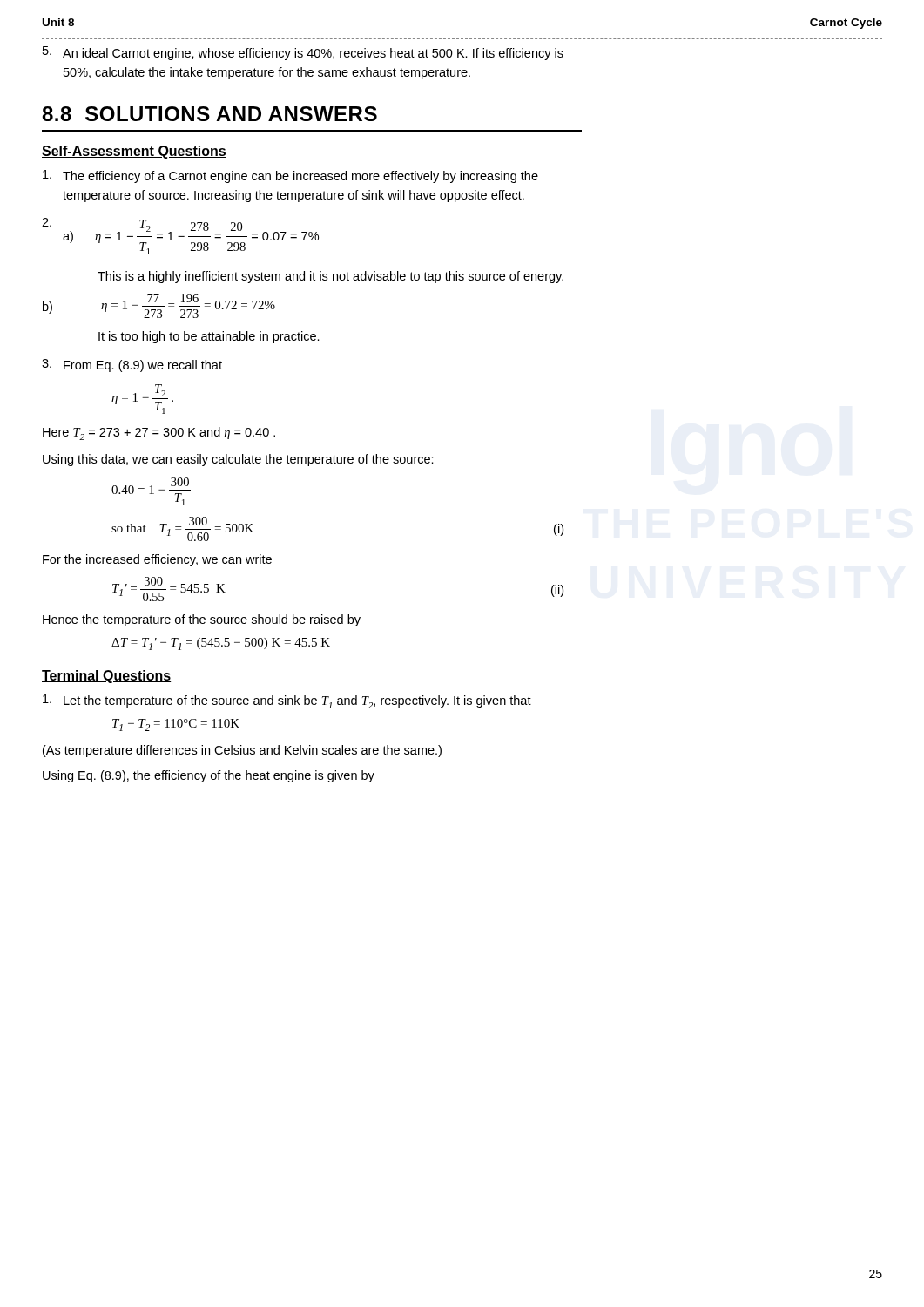Screen dimensions: 1307x924
Task: Select the region starting "This is a highly inefficient system and"
Action: (x=331, y=276)
